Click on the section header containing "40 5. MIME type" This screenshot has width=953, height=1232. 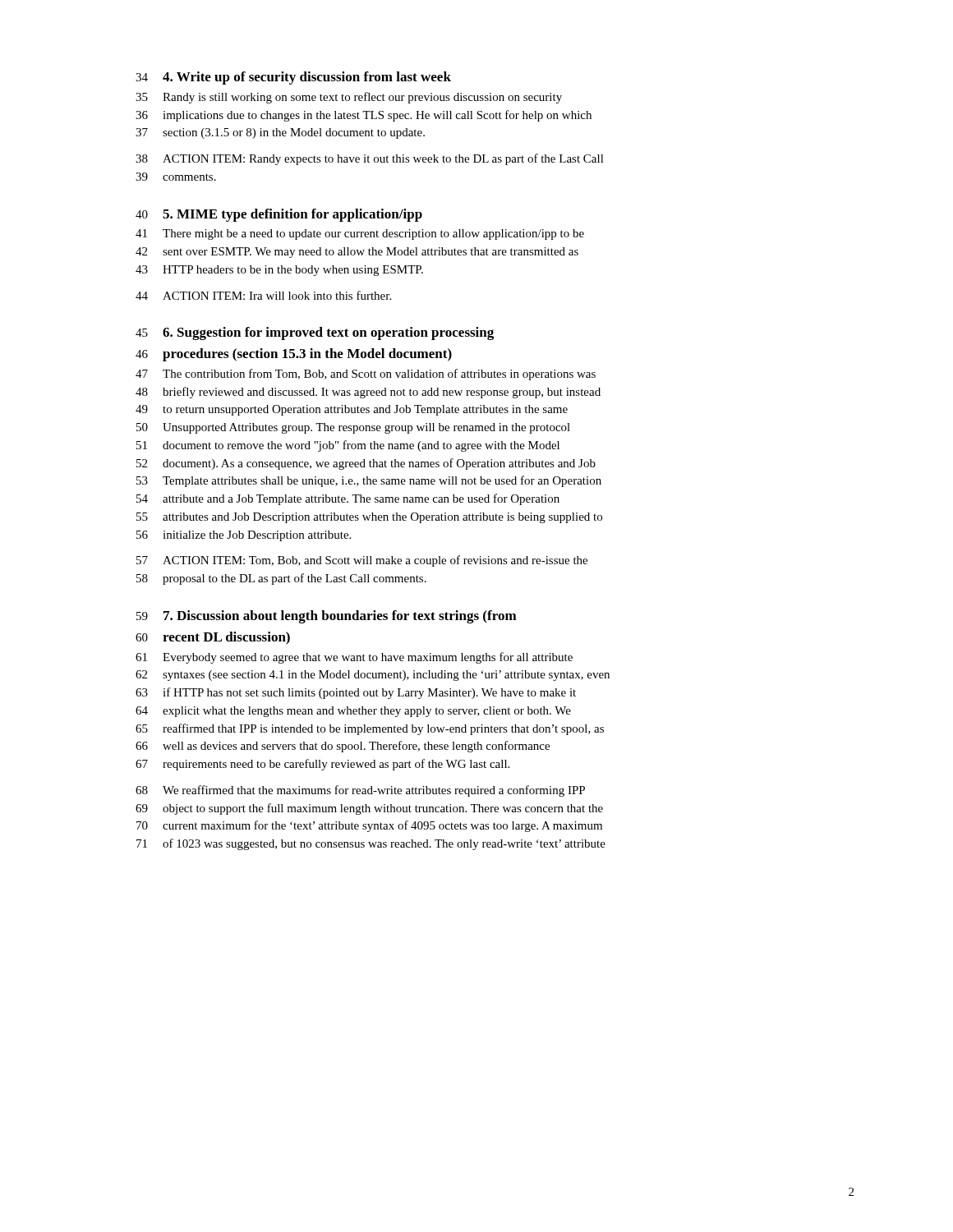pos(279,215)
